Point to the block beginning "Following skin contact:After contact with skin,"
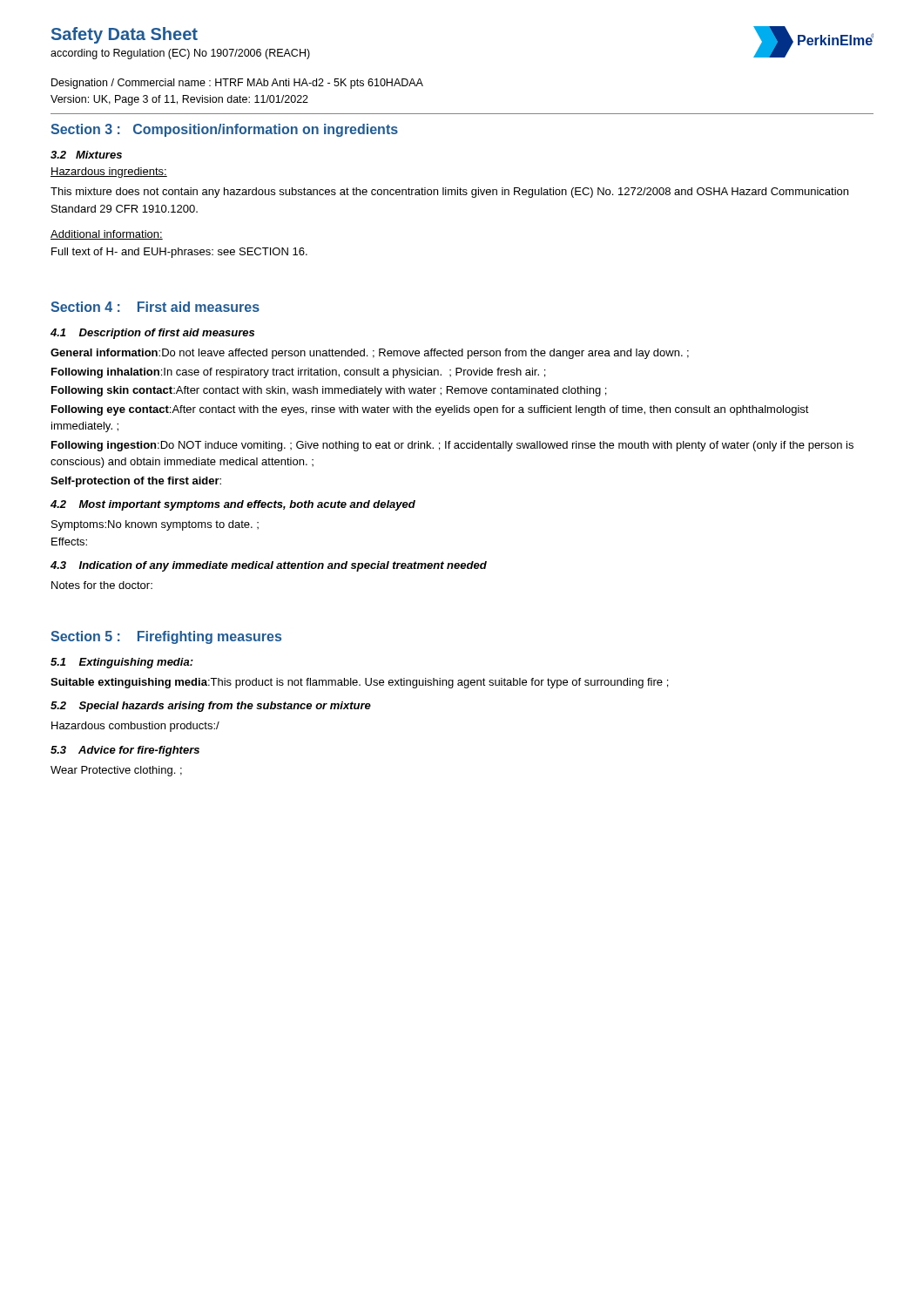This screenshot has width=924, height=1307. coord(329,390)
